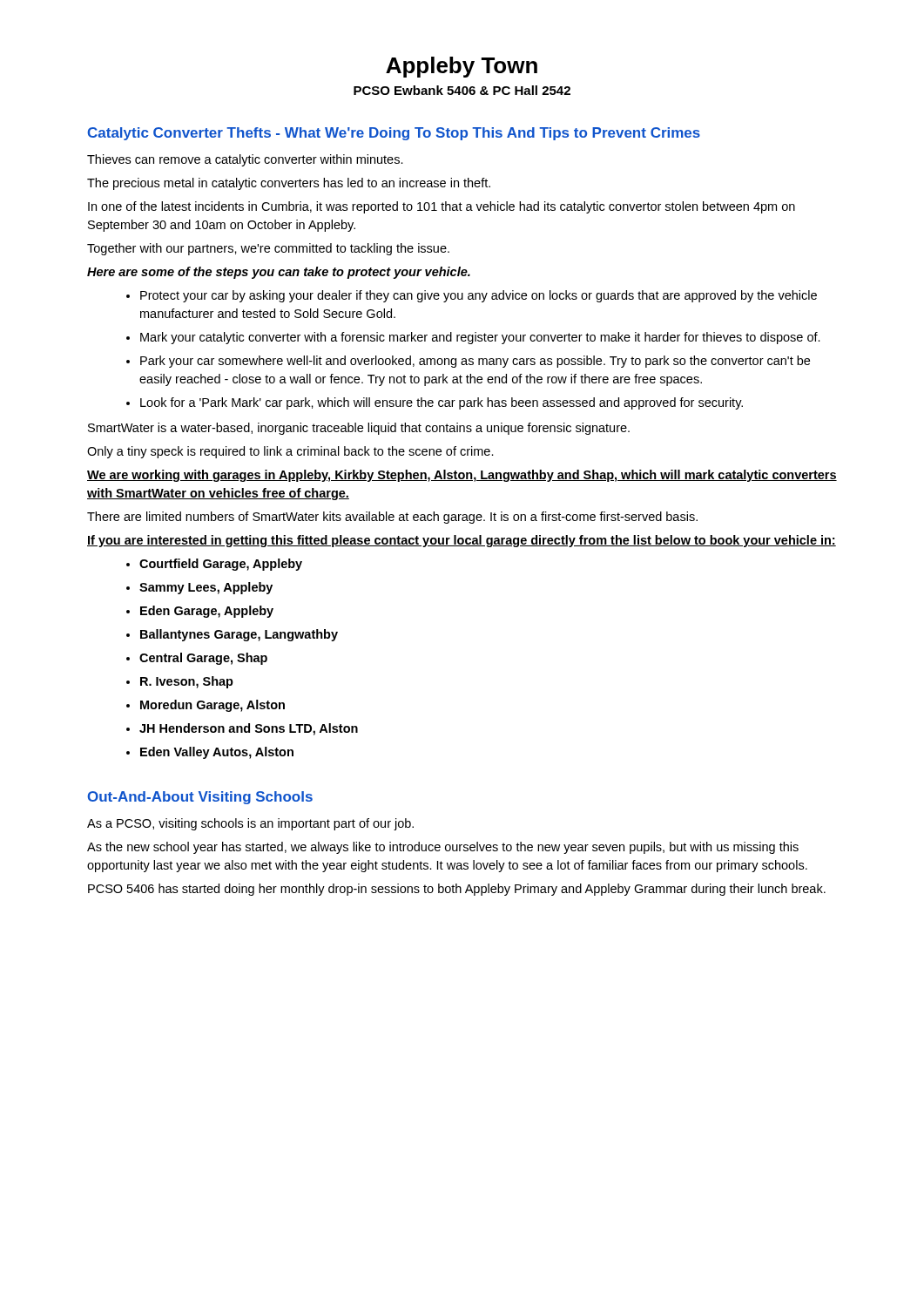Screen dimensions: 1307x924
Task: Point to the title beginning "Appleby Town PCSO"
Action: coord(462,75)
